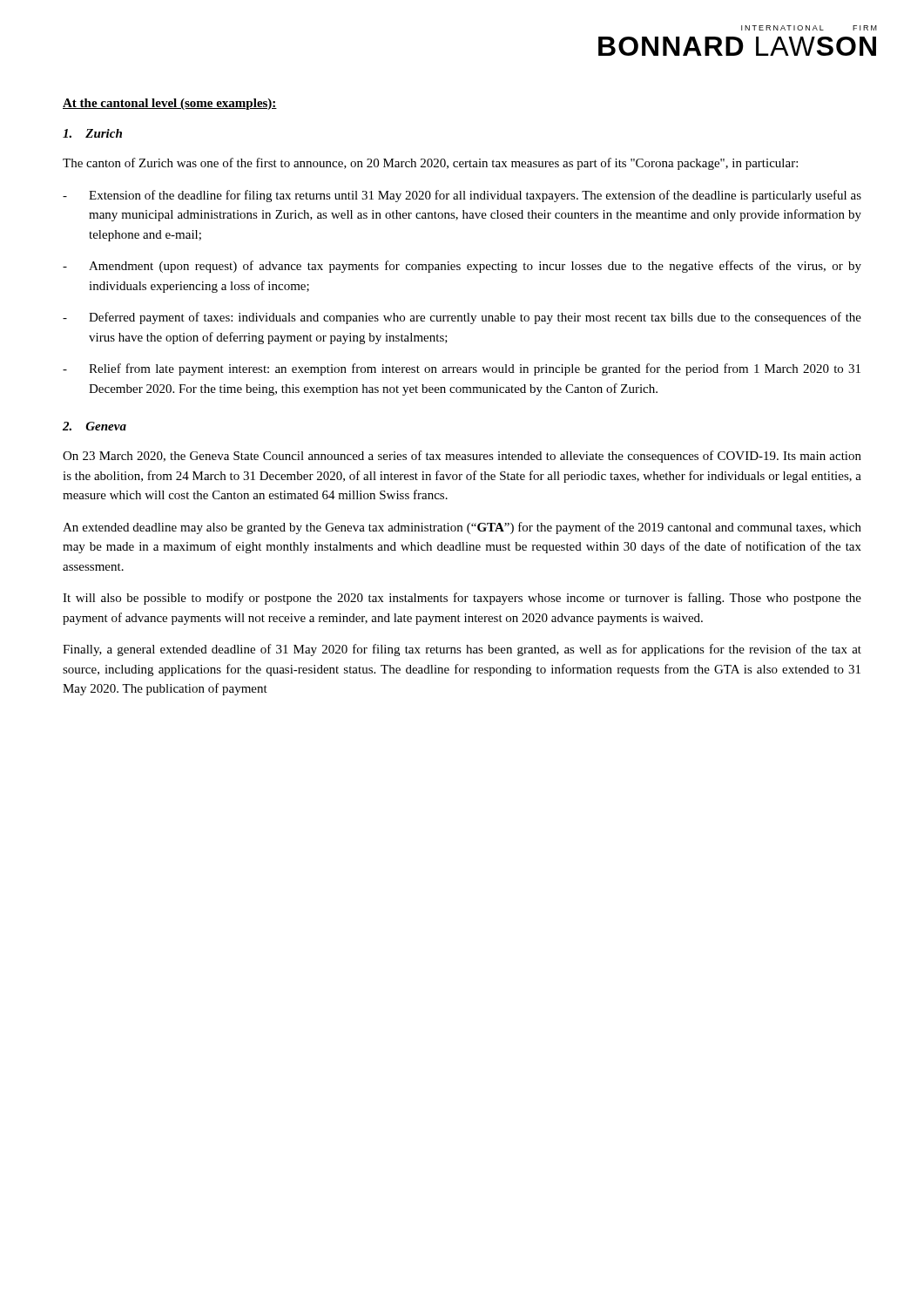Find the block on this page that starts "Extension of the"
Viewport: 924px width, 1307px height.
tap(475, 214)
